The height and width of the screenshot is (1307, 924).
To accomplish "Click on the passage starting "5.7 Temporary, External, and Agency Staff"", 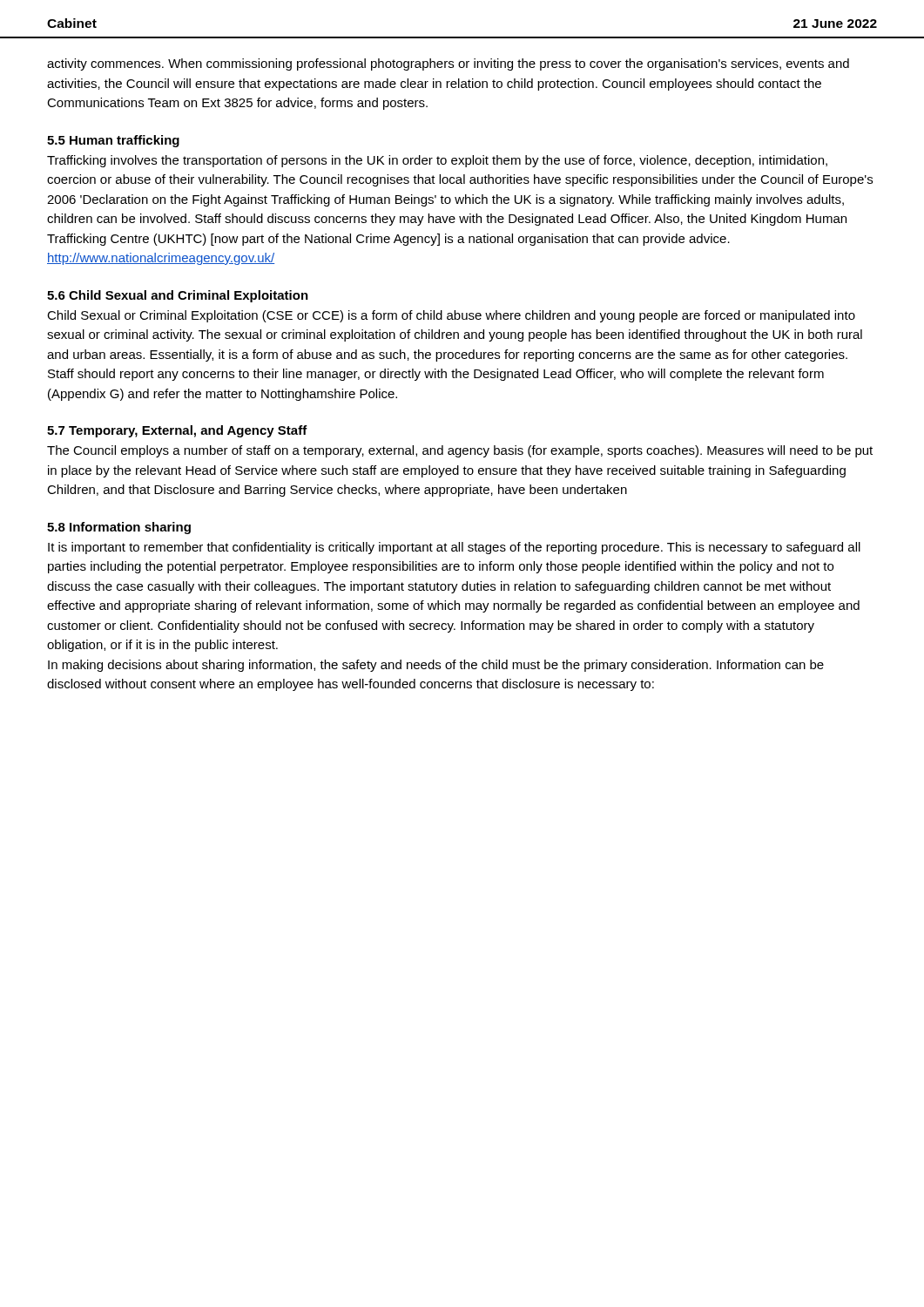I will (x=177, y=430).
